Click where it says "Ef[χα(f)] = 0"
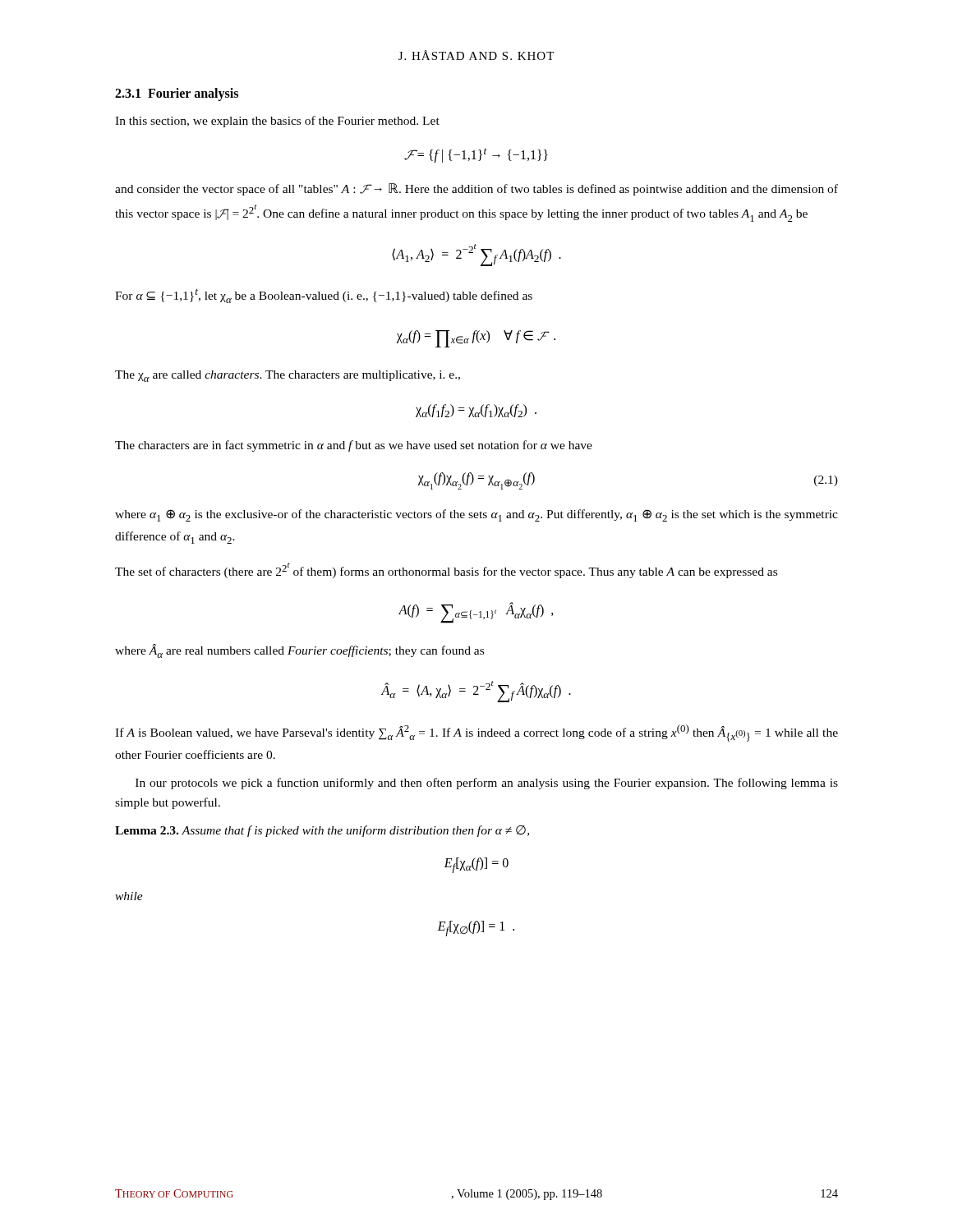Screen dimensions: 1232x953 [476, 865]
